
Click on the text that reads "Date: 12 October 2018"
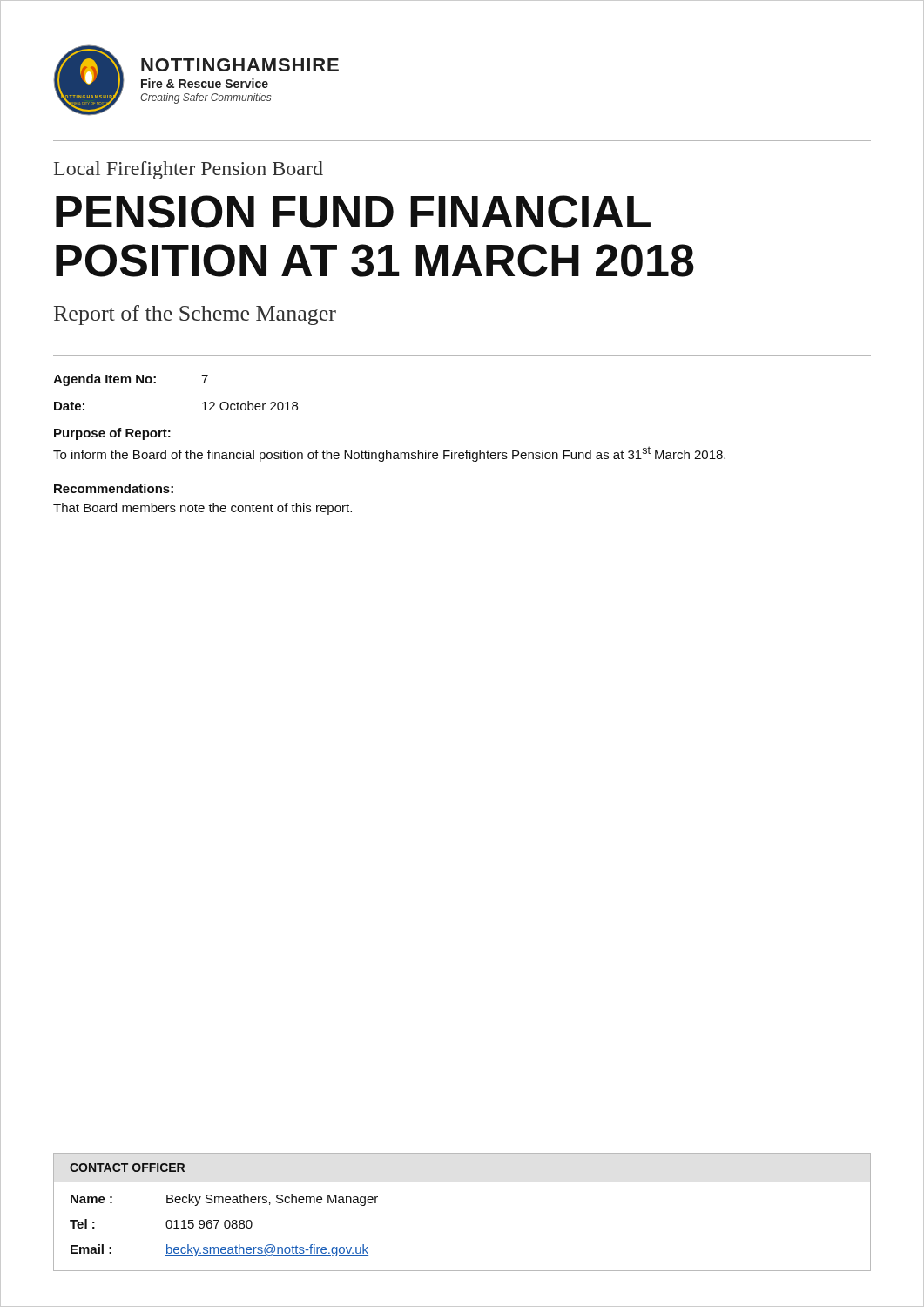click(68, 406)
